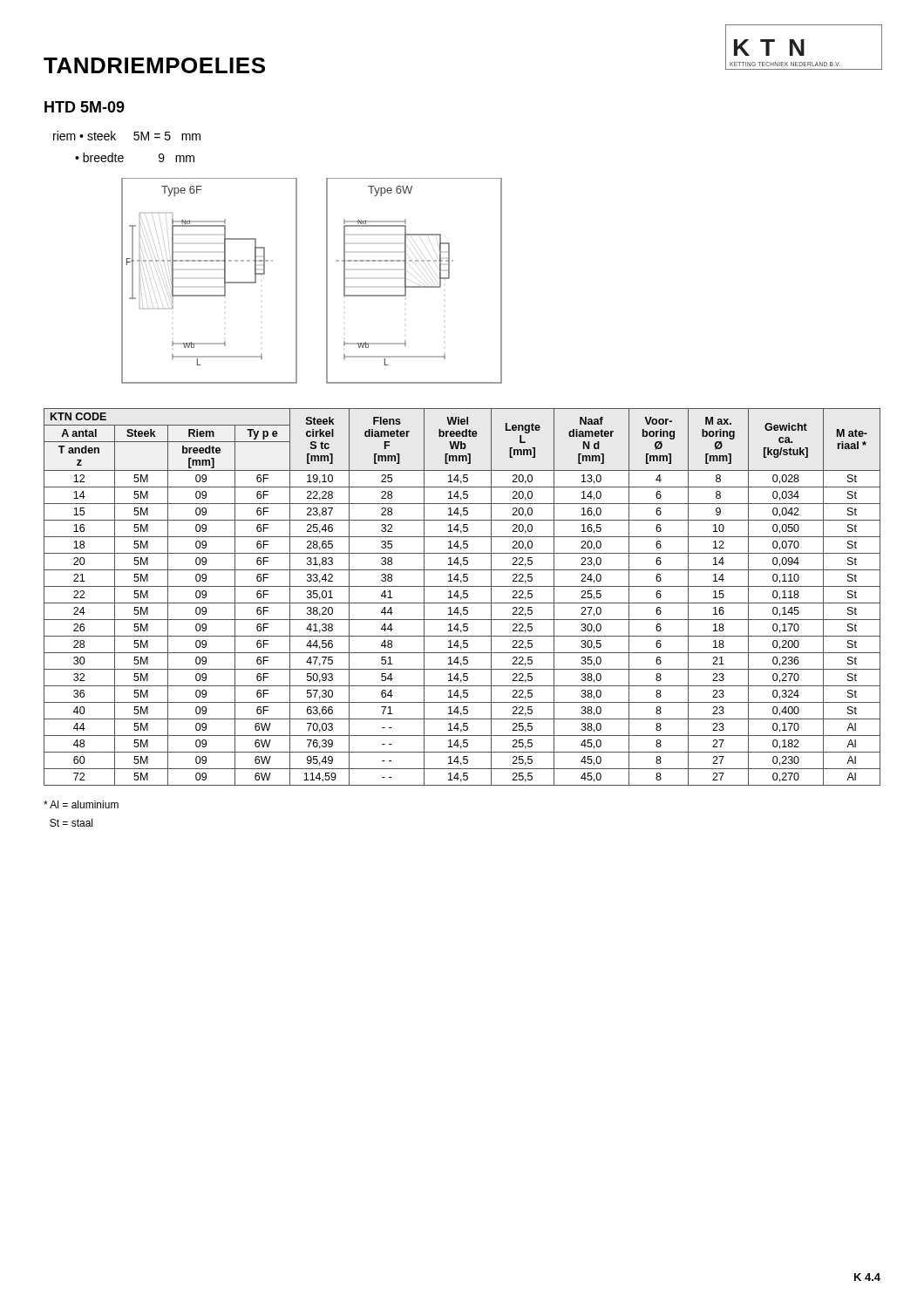Click where it says "Al = aluminium St = staal"

(x=81, y=814)
